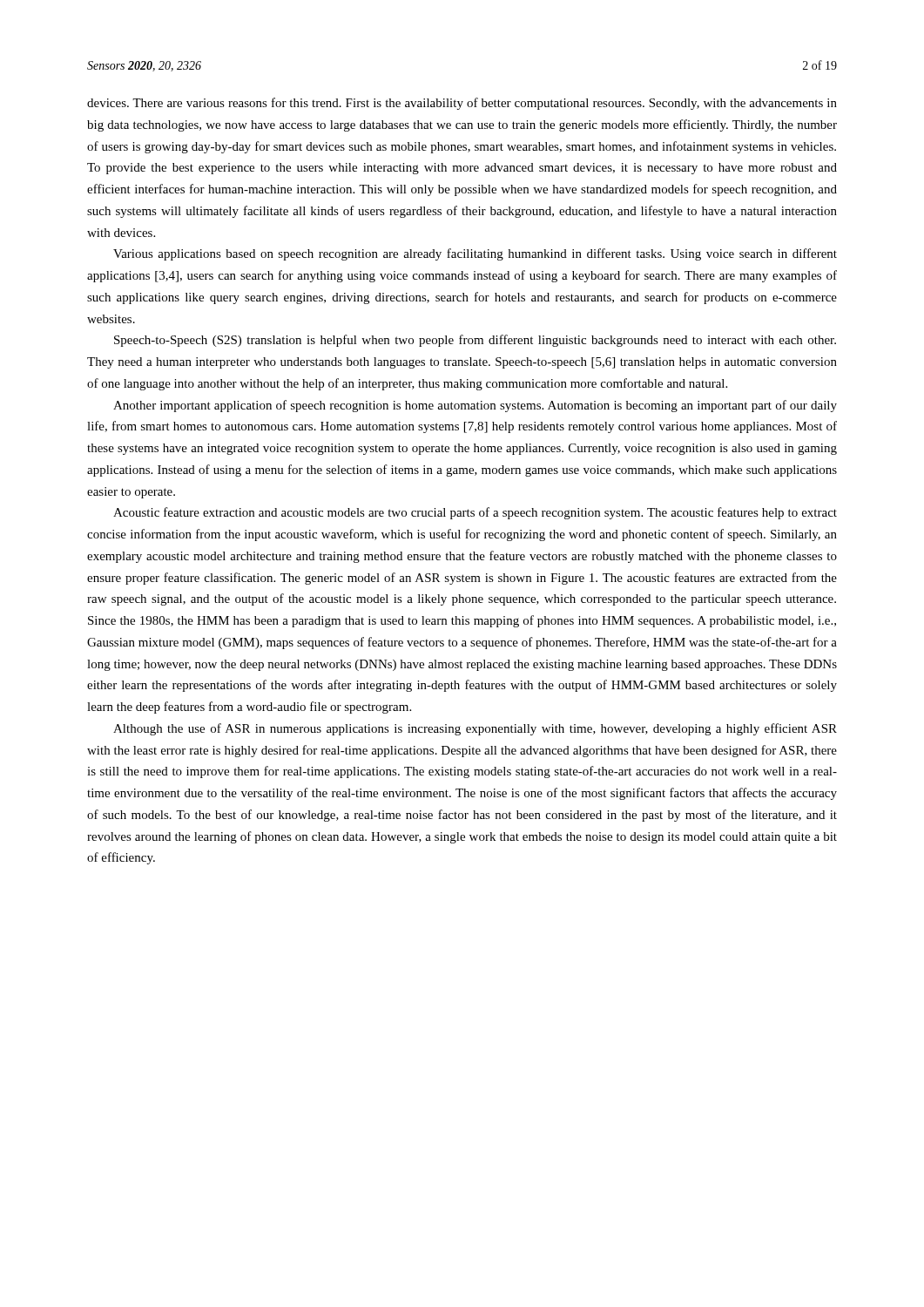Click on the text block that says "Although the use of ASR in numerous"
This screenshot has height=1307, width=924.
[x=462, y=793]
